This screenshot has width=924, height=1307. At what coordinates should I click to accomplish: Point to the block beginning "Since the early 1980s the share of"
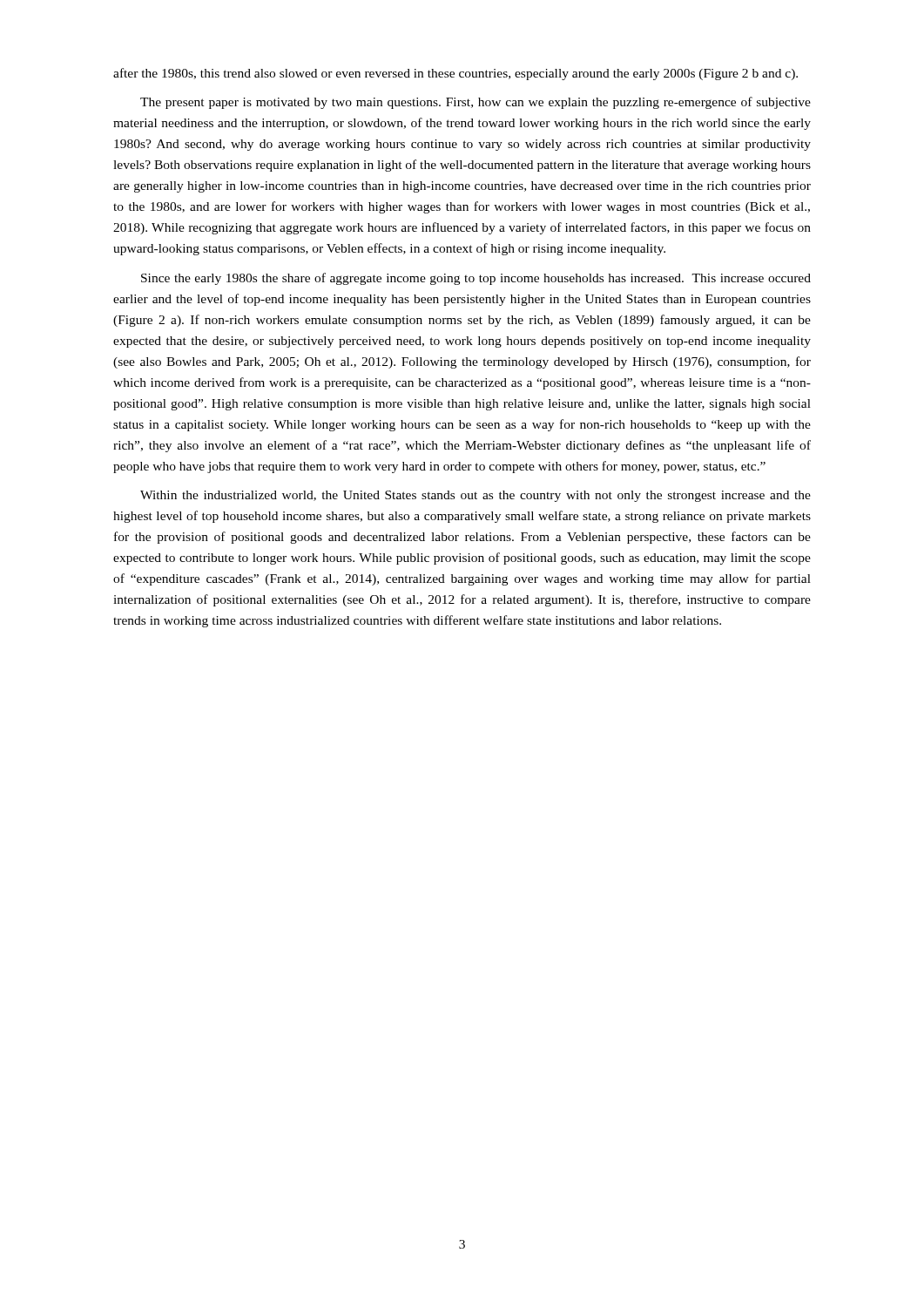[x=462, y=371]
